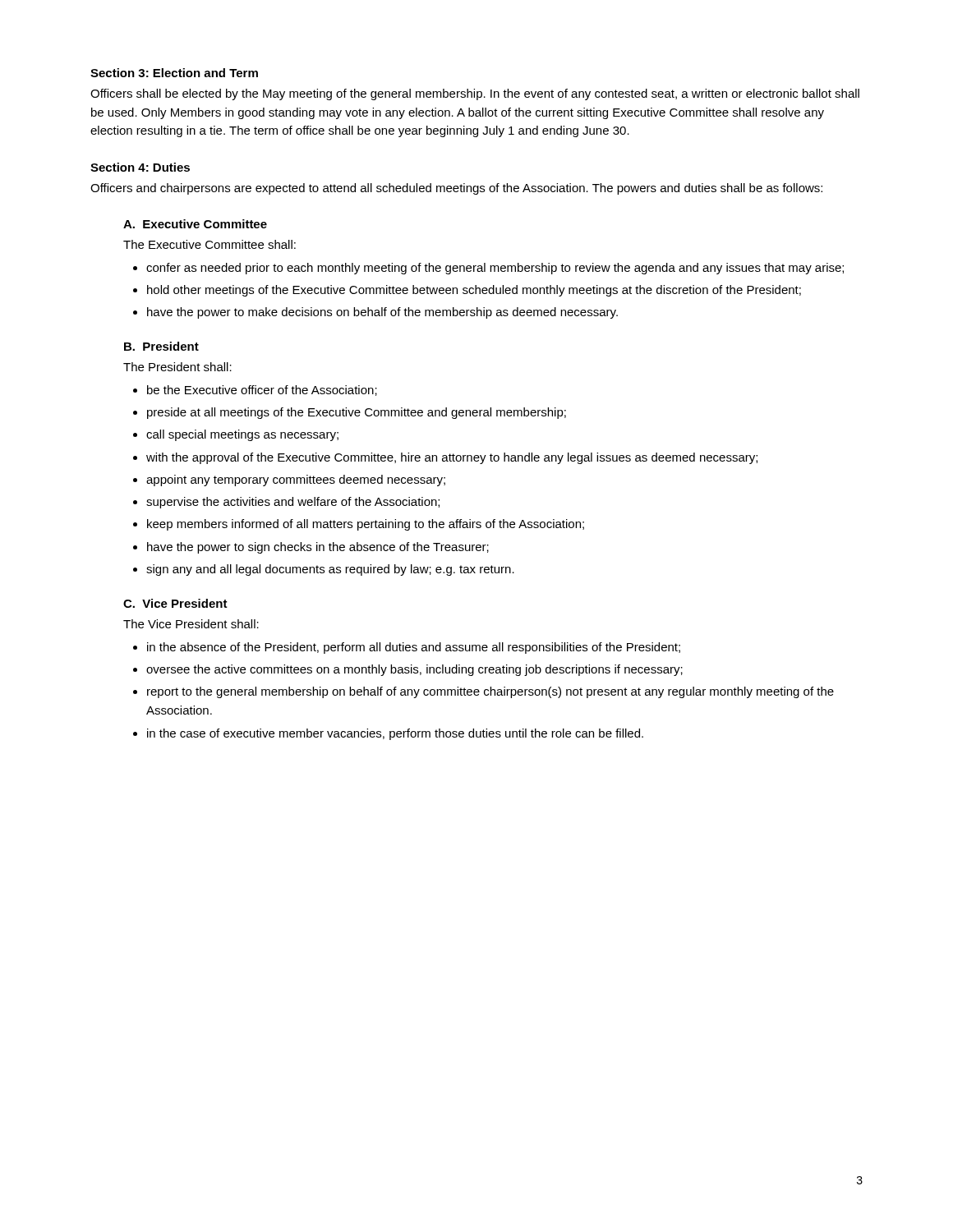The image size is (953, 1232).
Task: Where is the passage that starts "hold other meetings of the Executive"?
Action: tap(474, 289)
